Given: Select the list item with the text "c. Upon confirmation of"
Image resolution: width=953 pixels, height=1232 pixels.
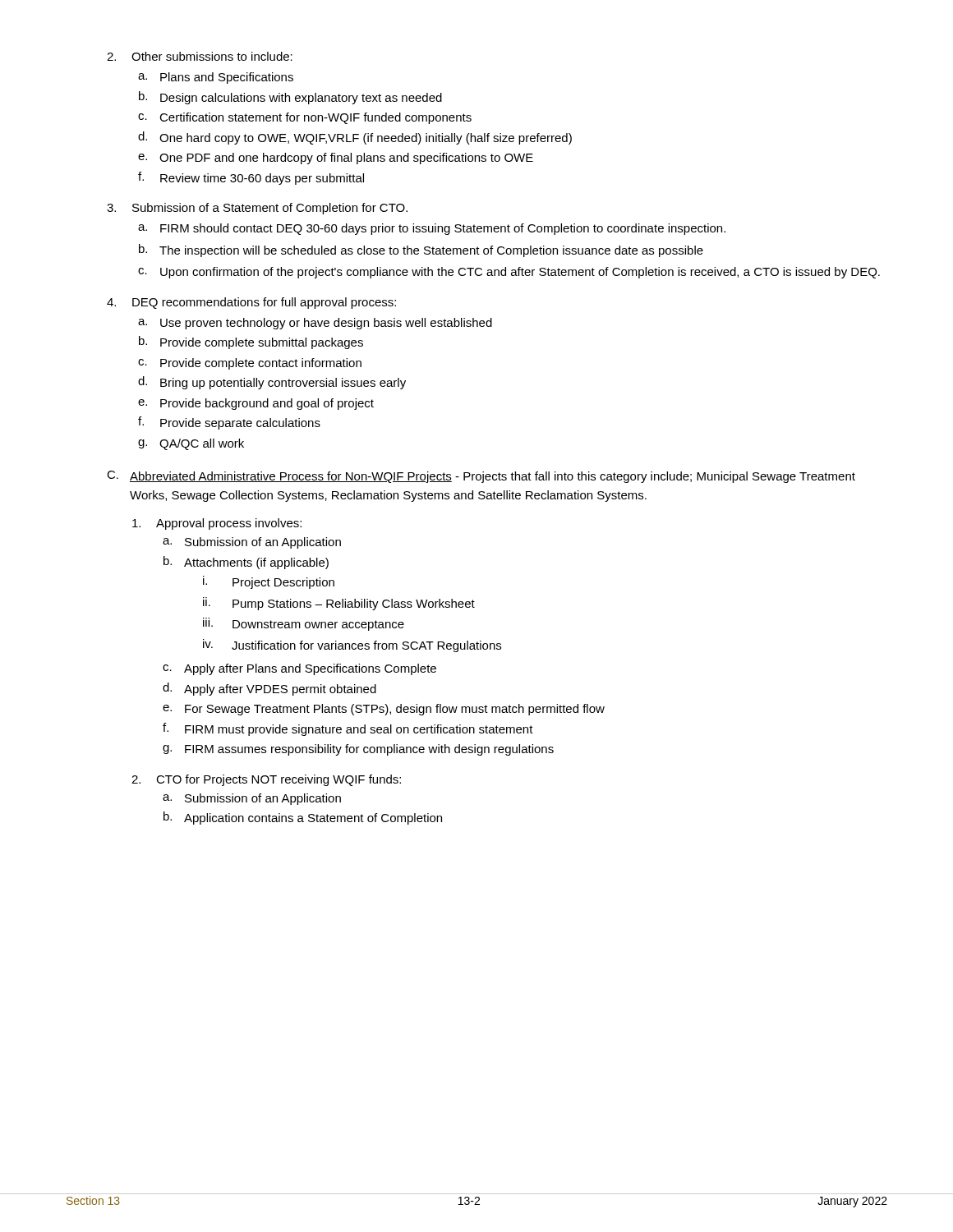Looking at the screenshot, I should 513,272.
